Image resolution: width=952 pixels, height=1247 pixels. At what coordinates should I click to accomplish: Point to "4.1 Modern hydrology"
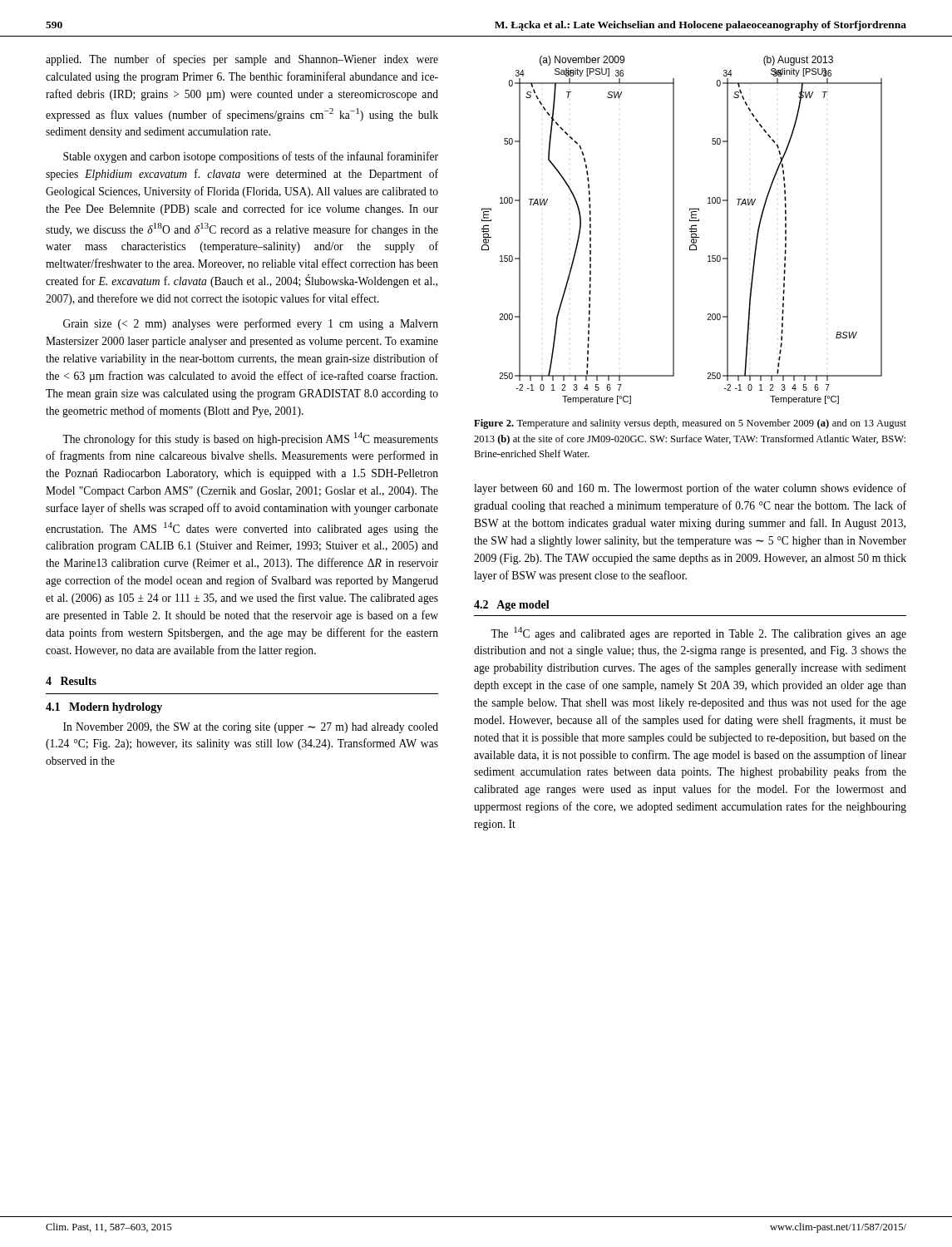[x=104, y=707]
